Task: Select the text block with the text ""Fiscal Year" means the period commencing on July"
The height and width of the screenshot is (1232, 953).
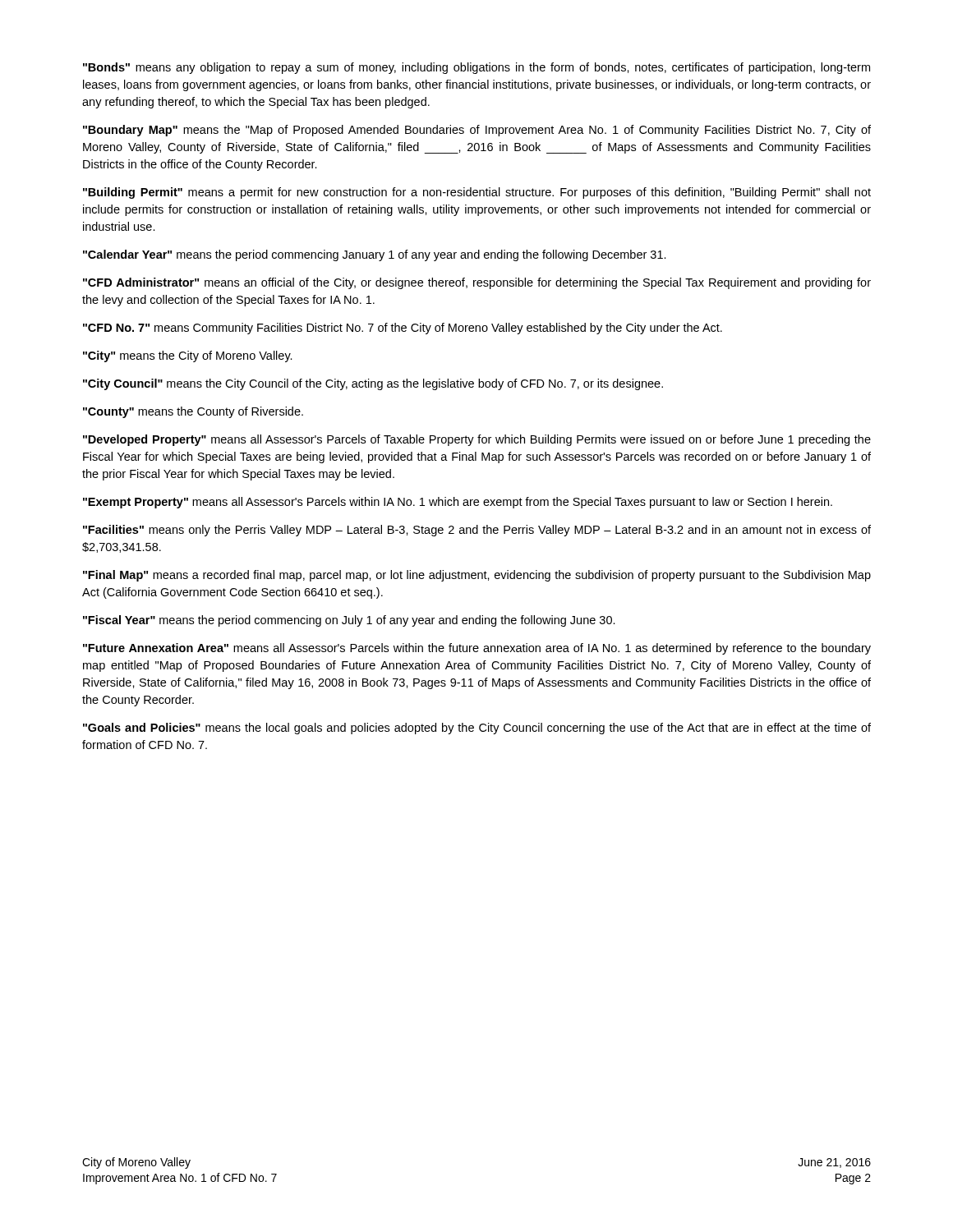Action: (476, 621)
